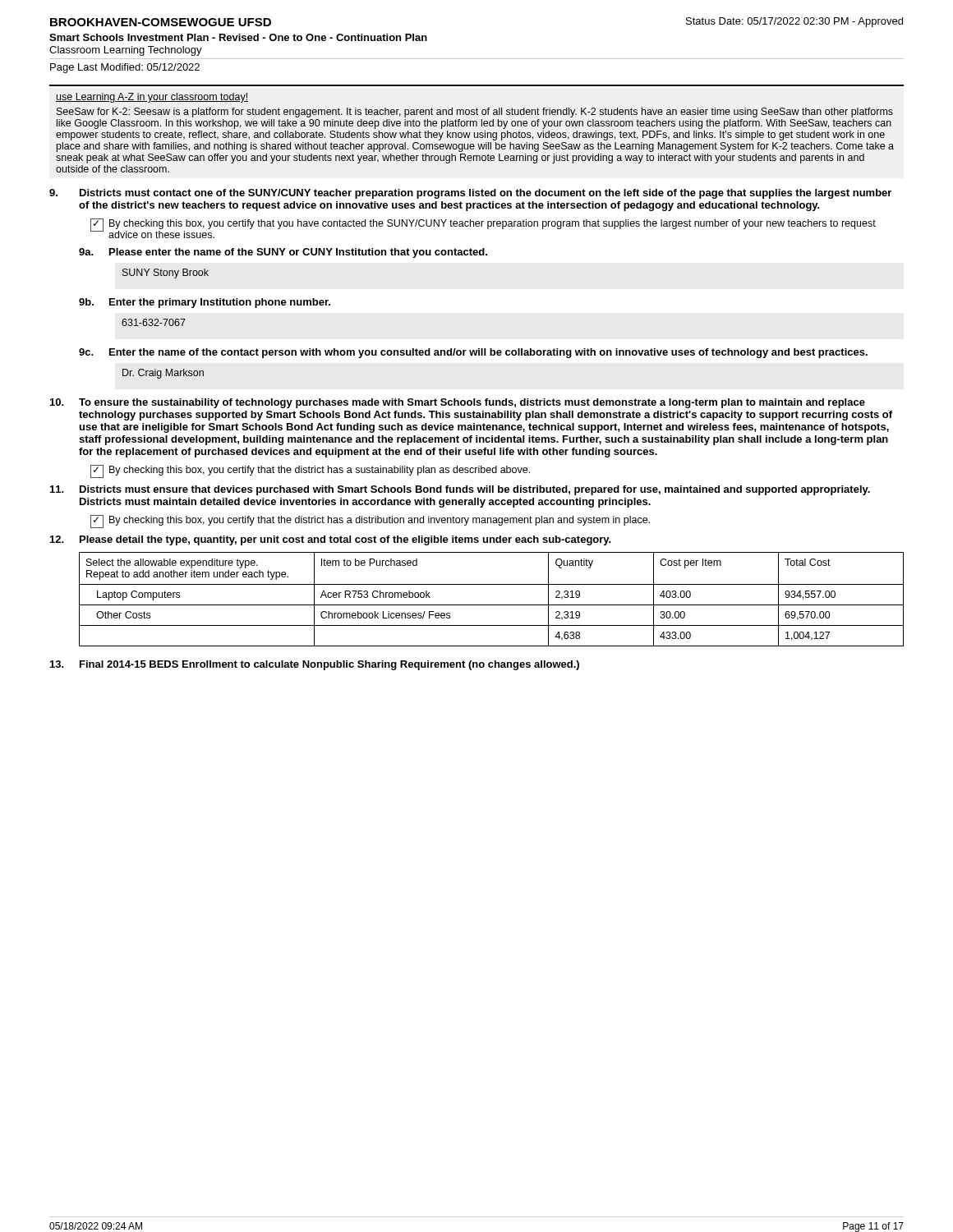Select the text containing "SUNY Stony Brook"
Screen dimensions: 1232x953
click(165, 273)
